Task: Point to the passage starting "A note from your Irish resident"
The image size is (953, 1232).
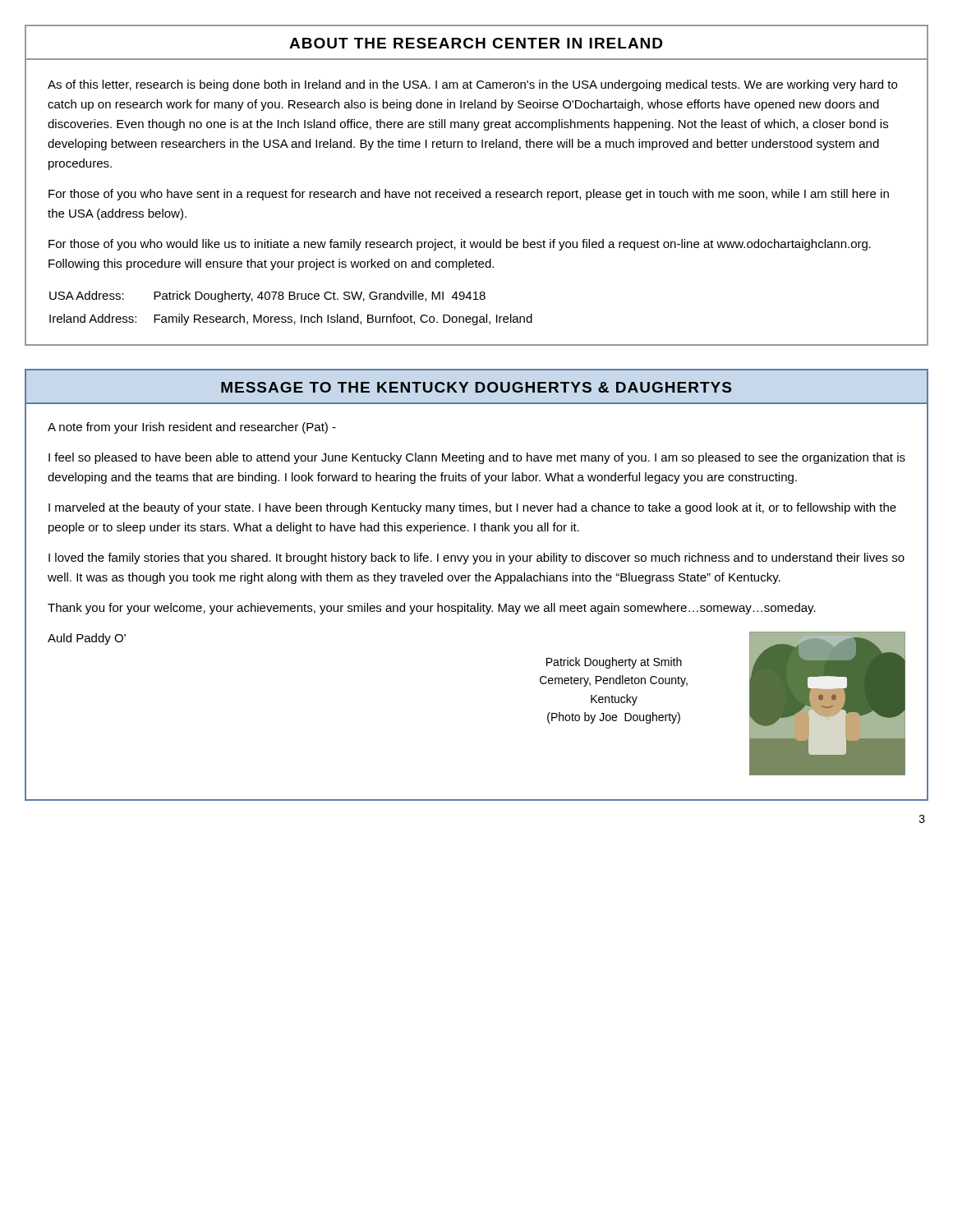Action: pyautogui.click(x=192, y=427)
